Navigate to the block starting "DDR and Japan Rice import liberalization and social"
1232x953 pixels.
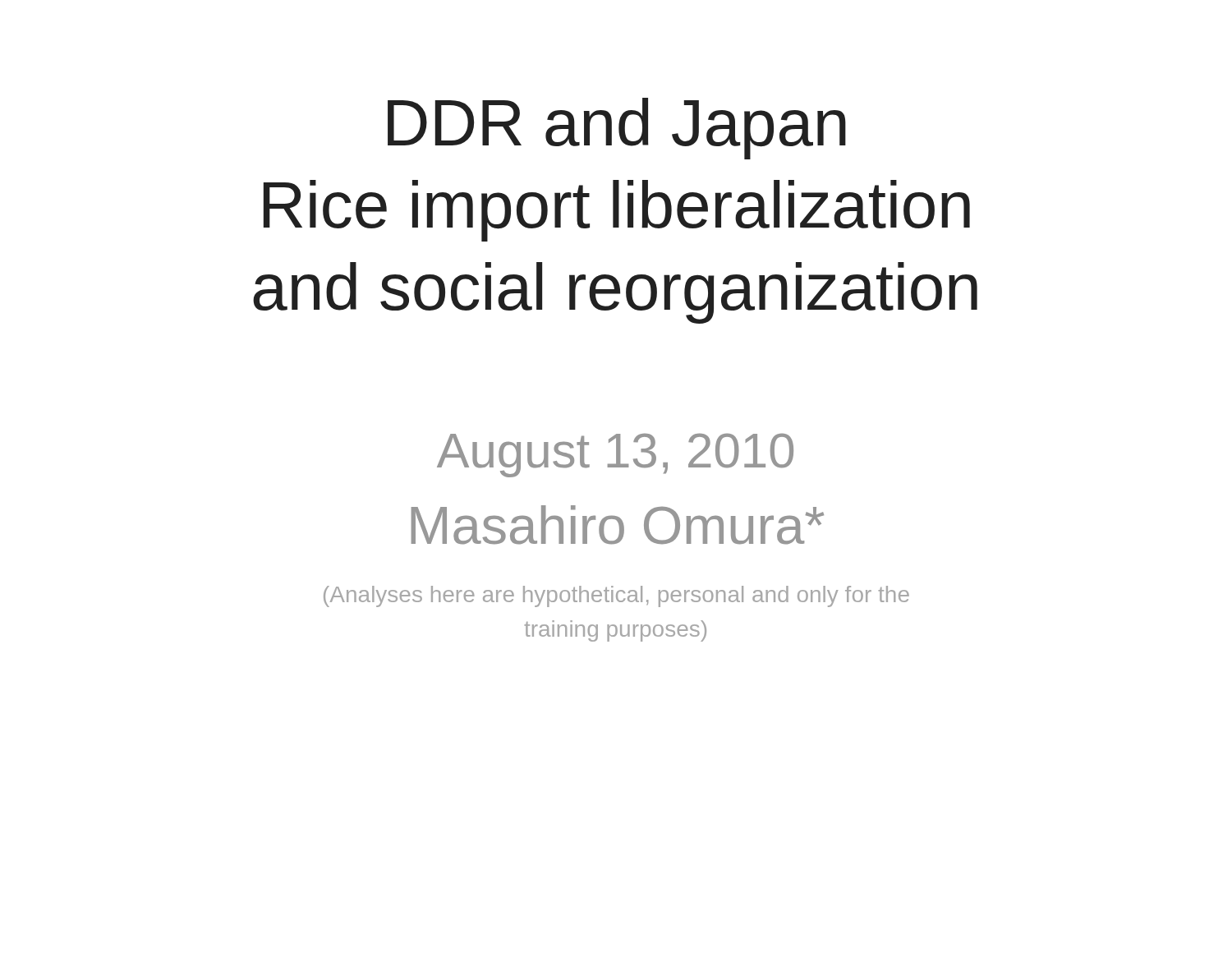616,205
